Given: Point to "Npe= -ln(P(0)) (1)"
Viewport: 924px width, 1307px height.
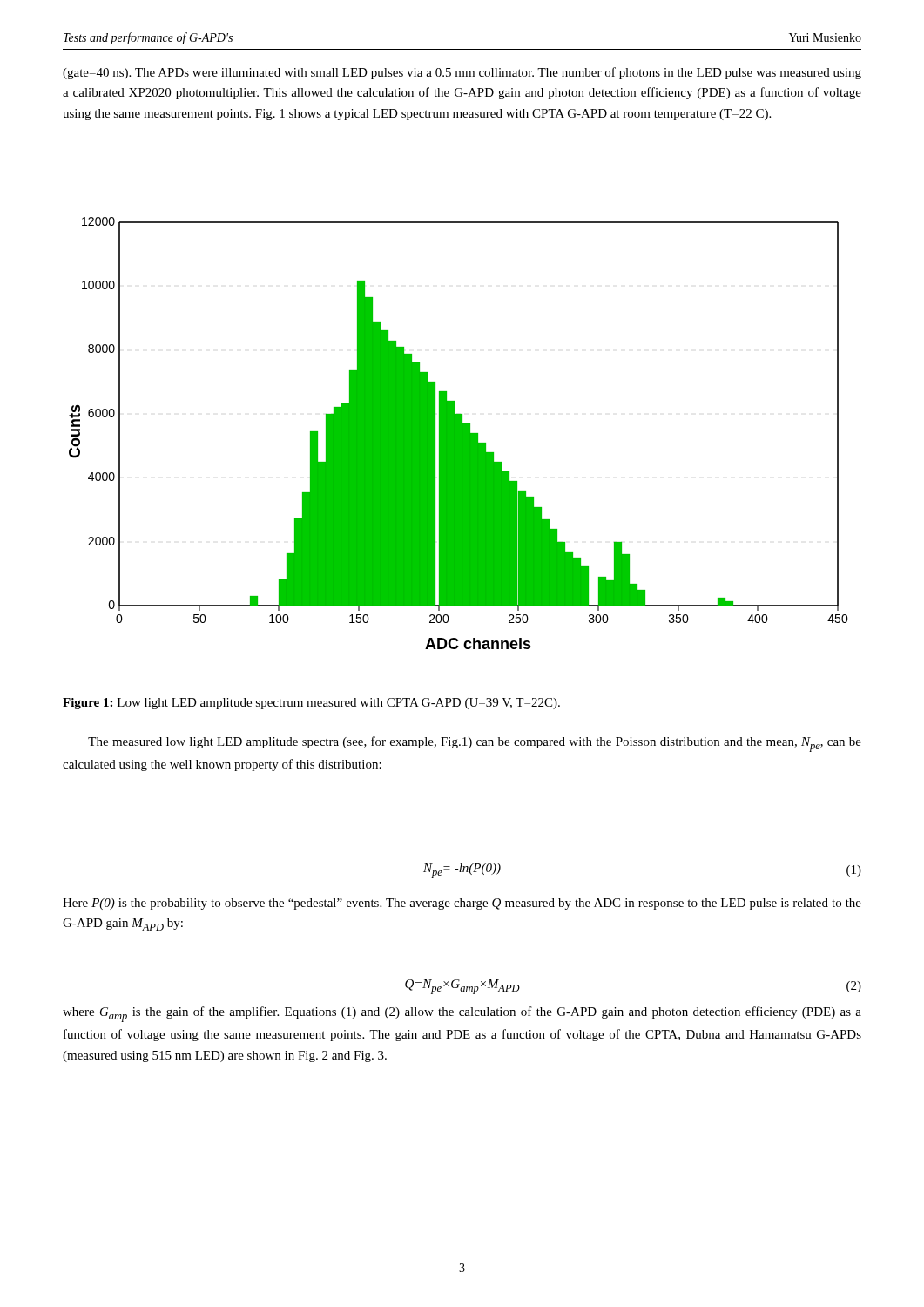Looking at the screenshot, I should tap(467, 871).
